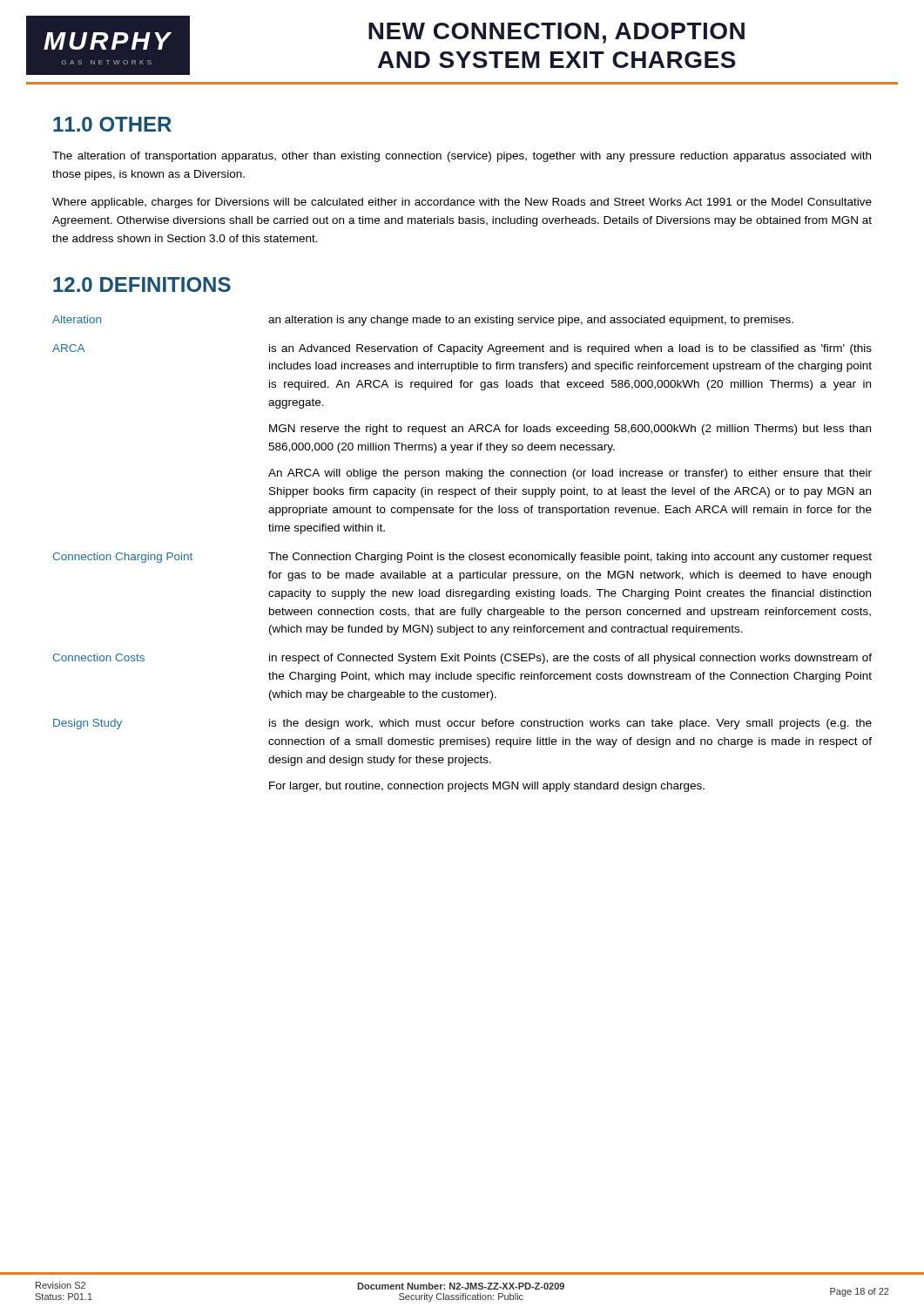Select the text block starting "The alteration of transportation apparatus, other"
Image resolution: width=924 pixels, height=1307 pixels.
coord(462,165)
